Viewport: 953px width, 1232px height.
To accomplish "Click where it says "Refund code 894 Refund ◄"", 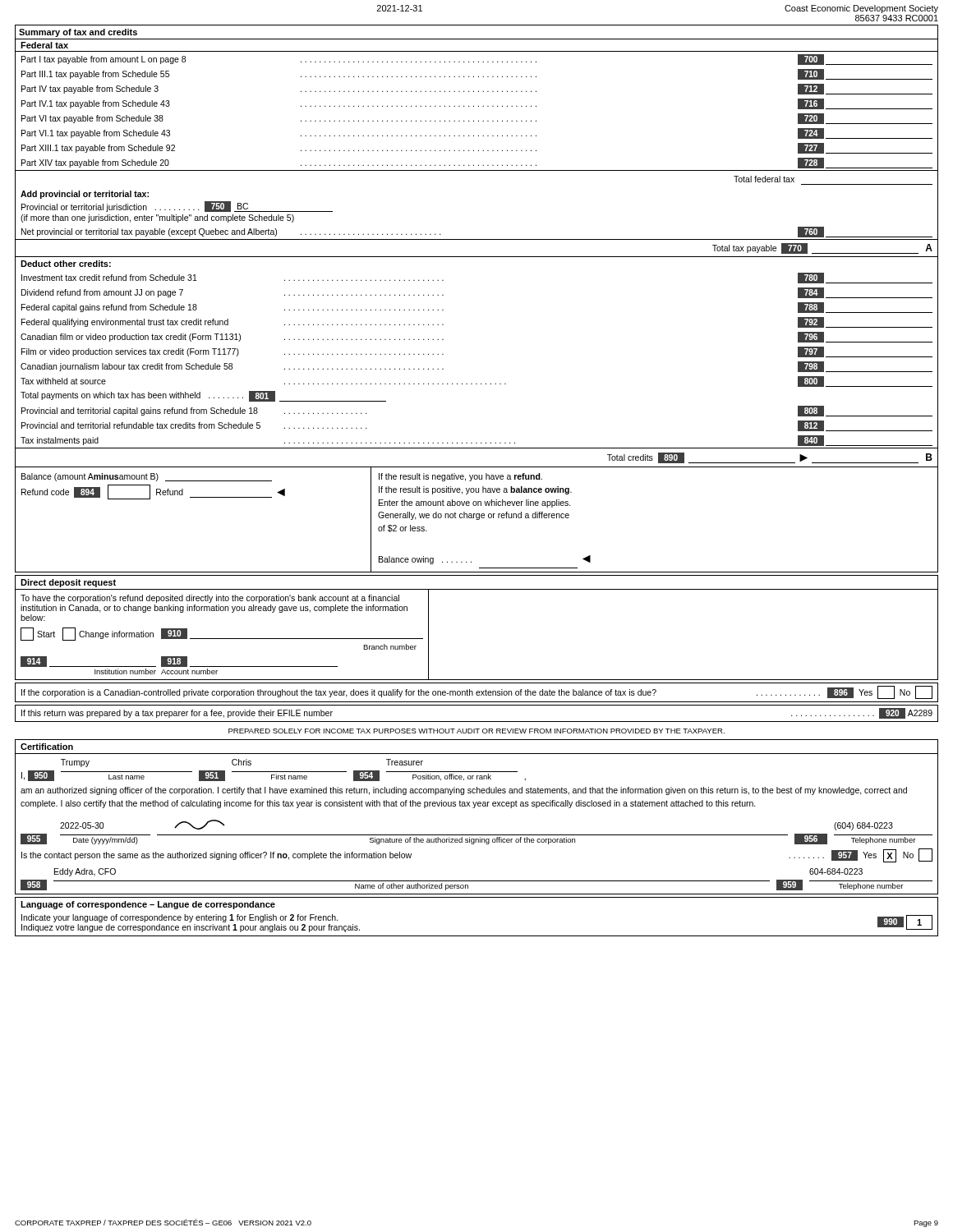I will [x=154, y=492].
